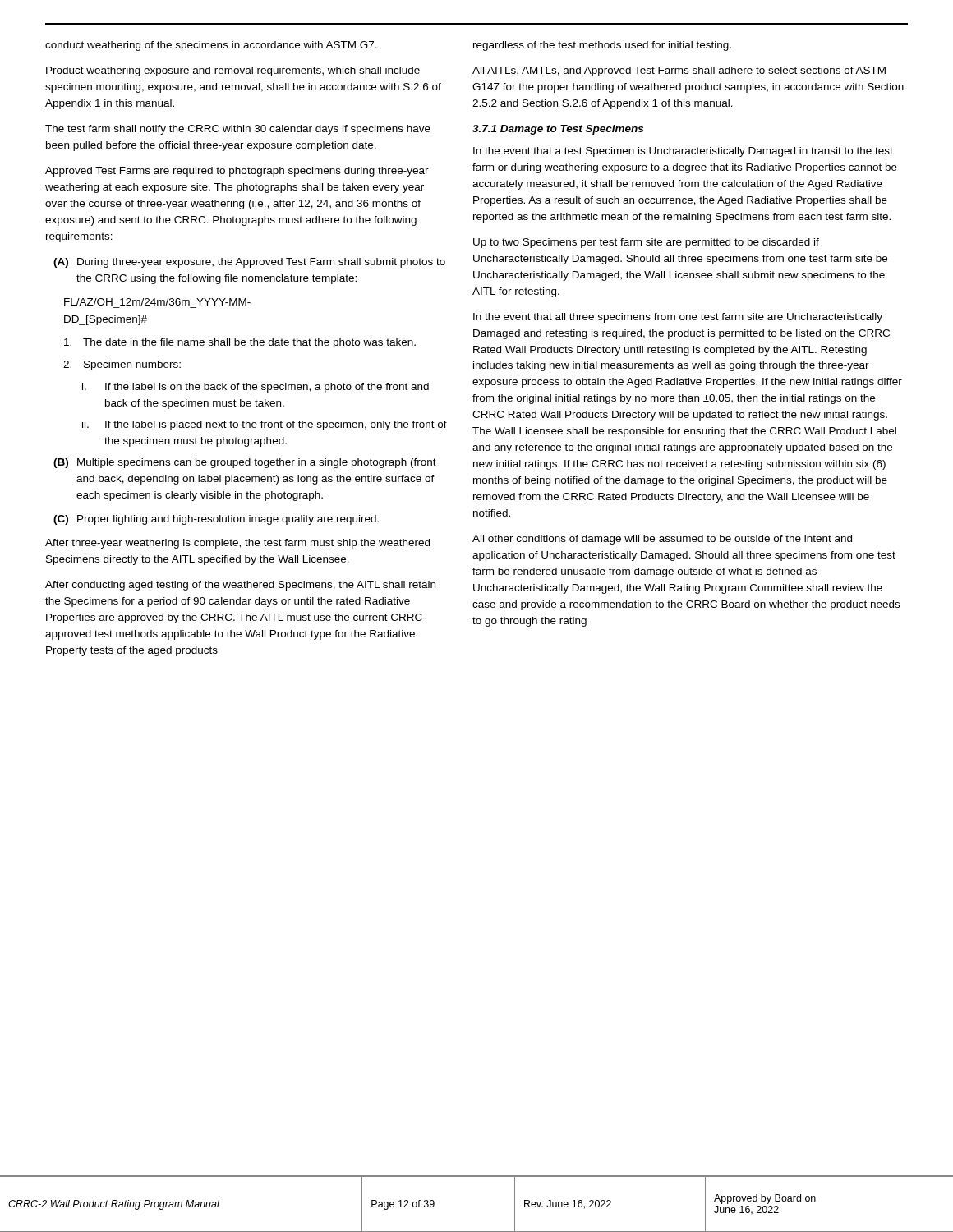Viewport: 953px width, 1232px height.
Task: Navigate to the text starting "3.7.1 Damage to Test Specimens"
Action: pyautogui.click(x=558, y=128)
